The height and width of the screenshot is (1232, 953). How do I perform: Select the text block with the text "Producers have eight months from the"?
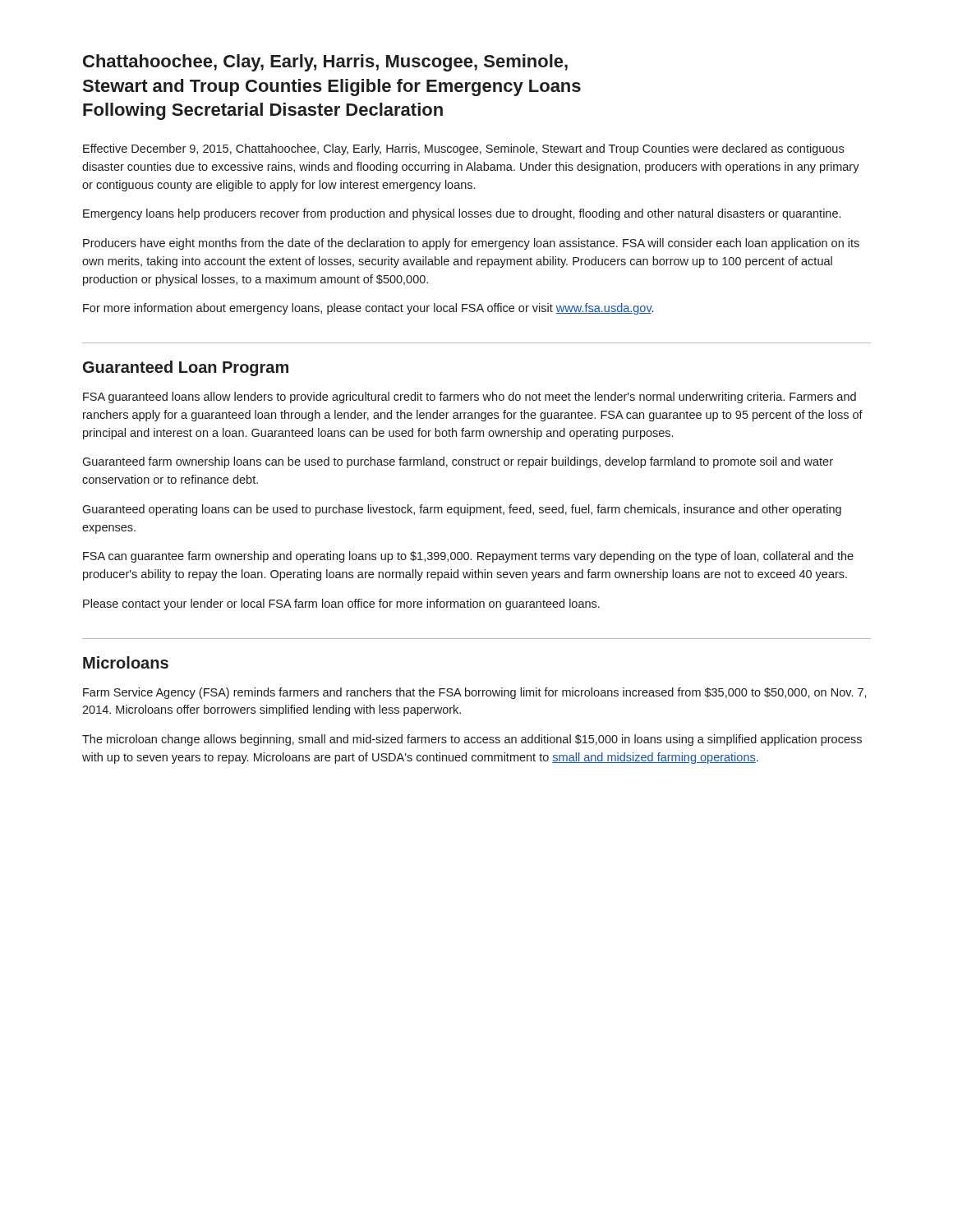(471, 261)
